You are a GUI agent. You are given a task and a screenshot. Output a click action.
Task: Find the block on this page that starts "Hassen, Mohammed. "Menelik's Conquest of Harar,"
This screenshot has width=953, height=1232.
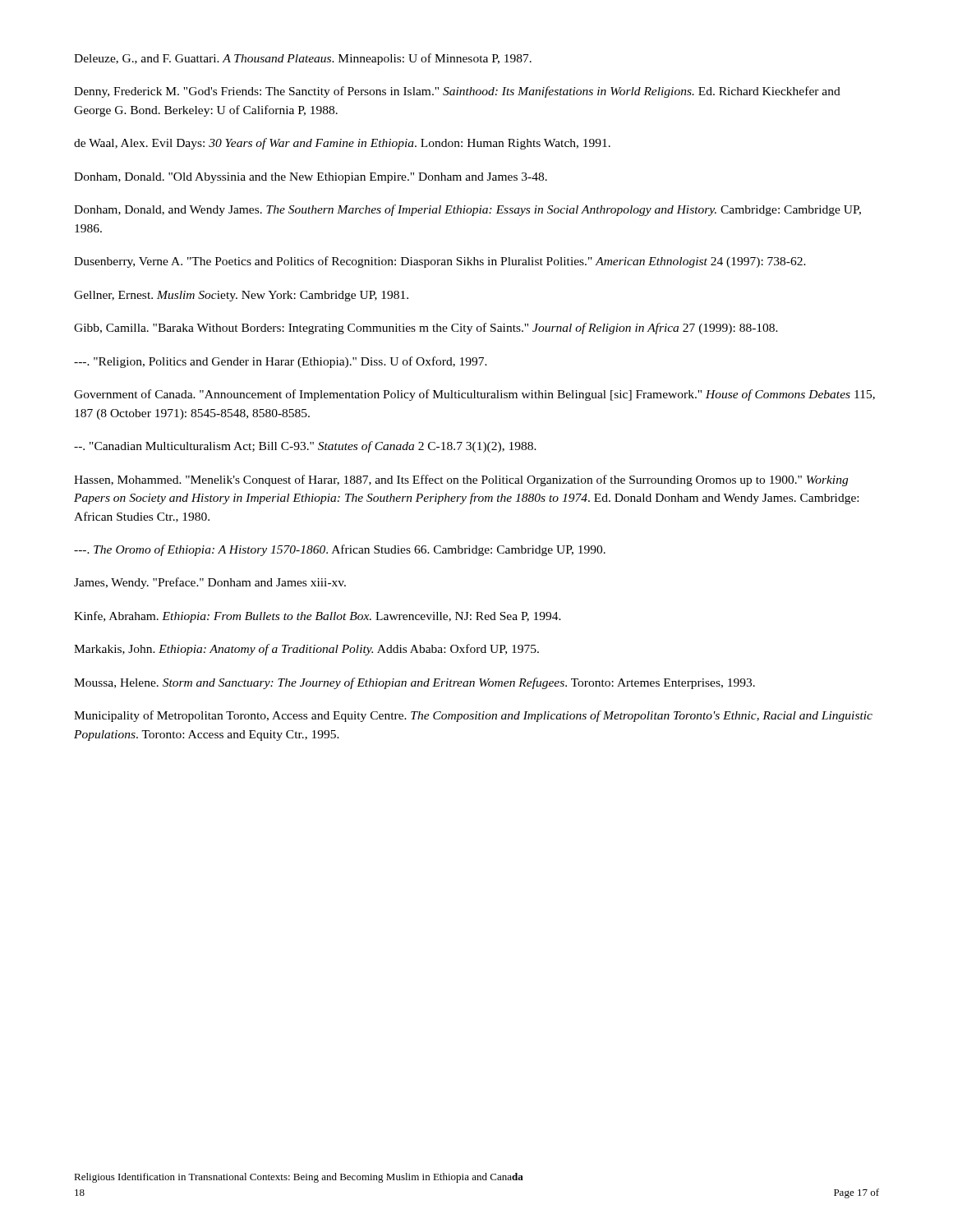click(467, 497)
